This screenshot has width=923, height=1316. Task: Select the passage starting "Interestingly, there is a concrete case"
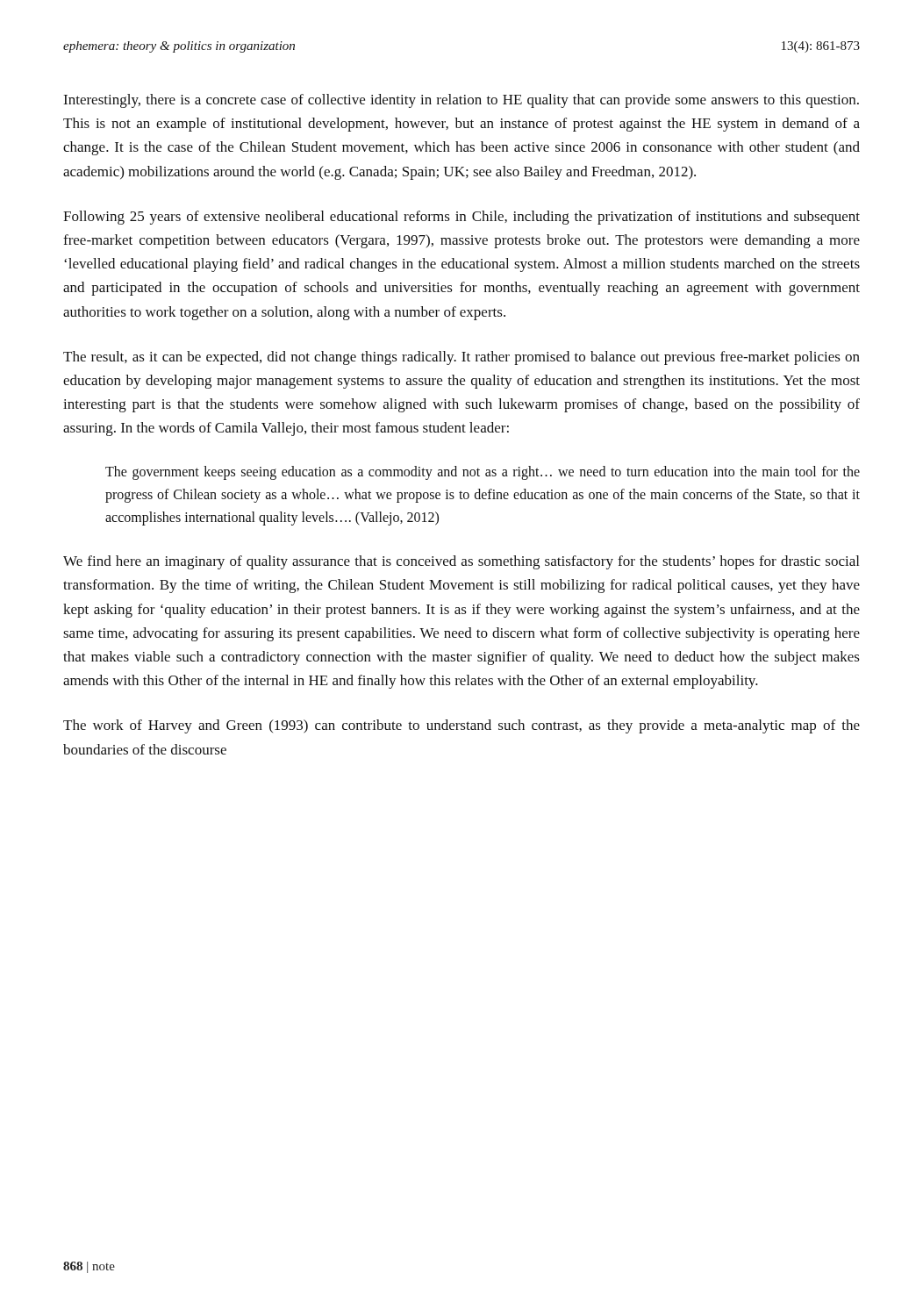(462, 135)
